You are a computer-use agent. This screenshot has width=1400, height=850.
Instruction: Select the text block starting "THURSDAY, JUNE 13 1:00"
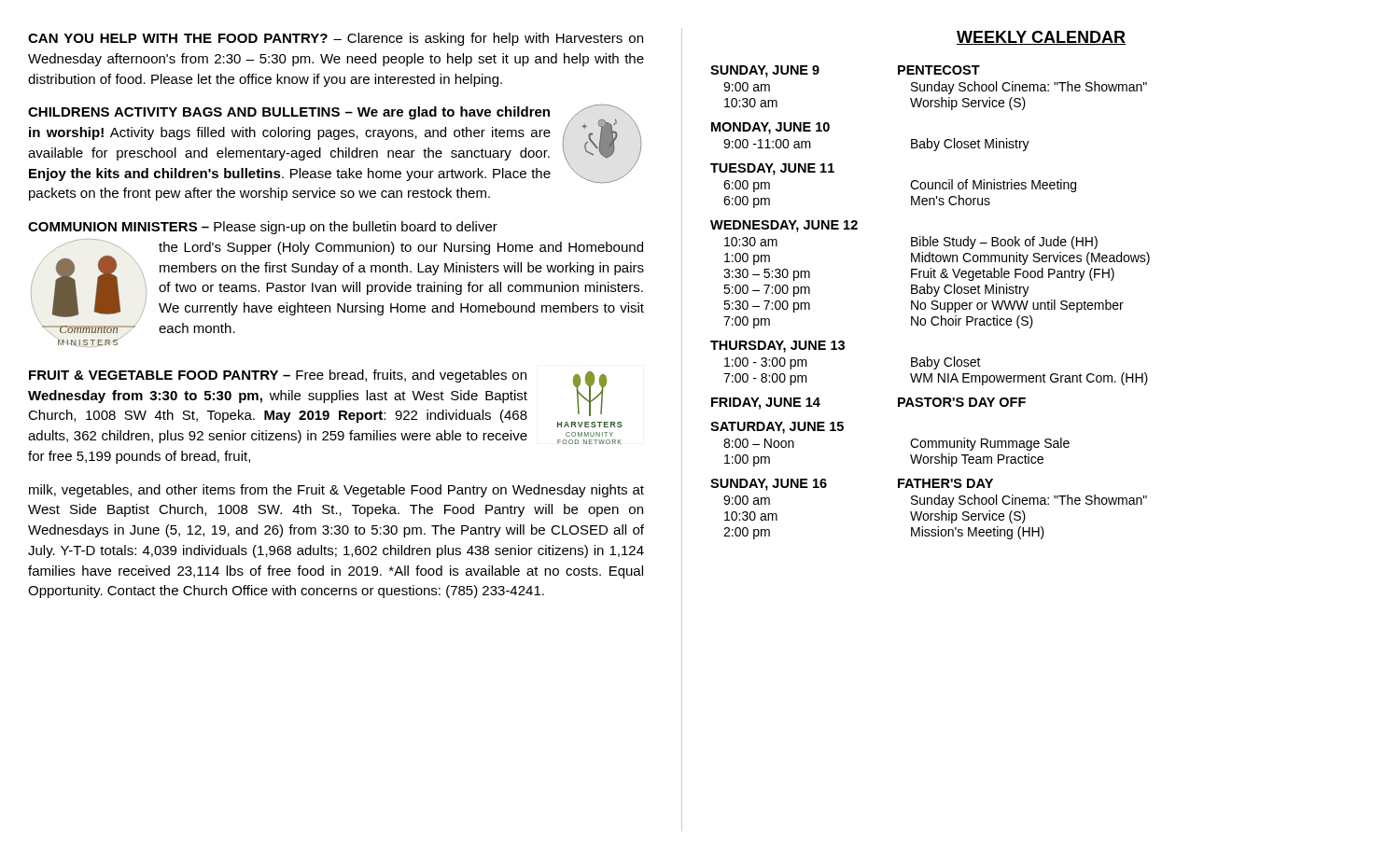click(1041, 362)
